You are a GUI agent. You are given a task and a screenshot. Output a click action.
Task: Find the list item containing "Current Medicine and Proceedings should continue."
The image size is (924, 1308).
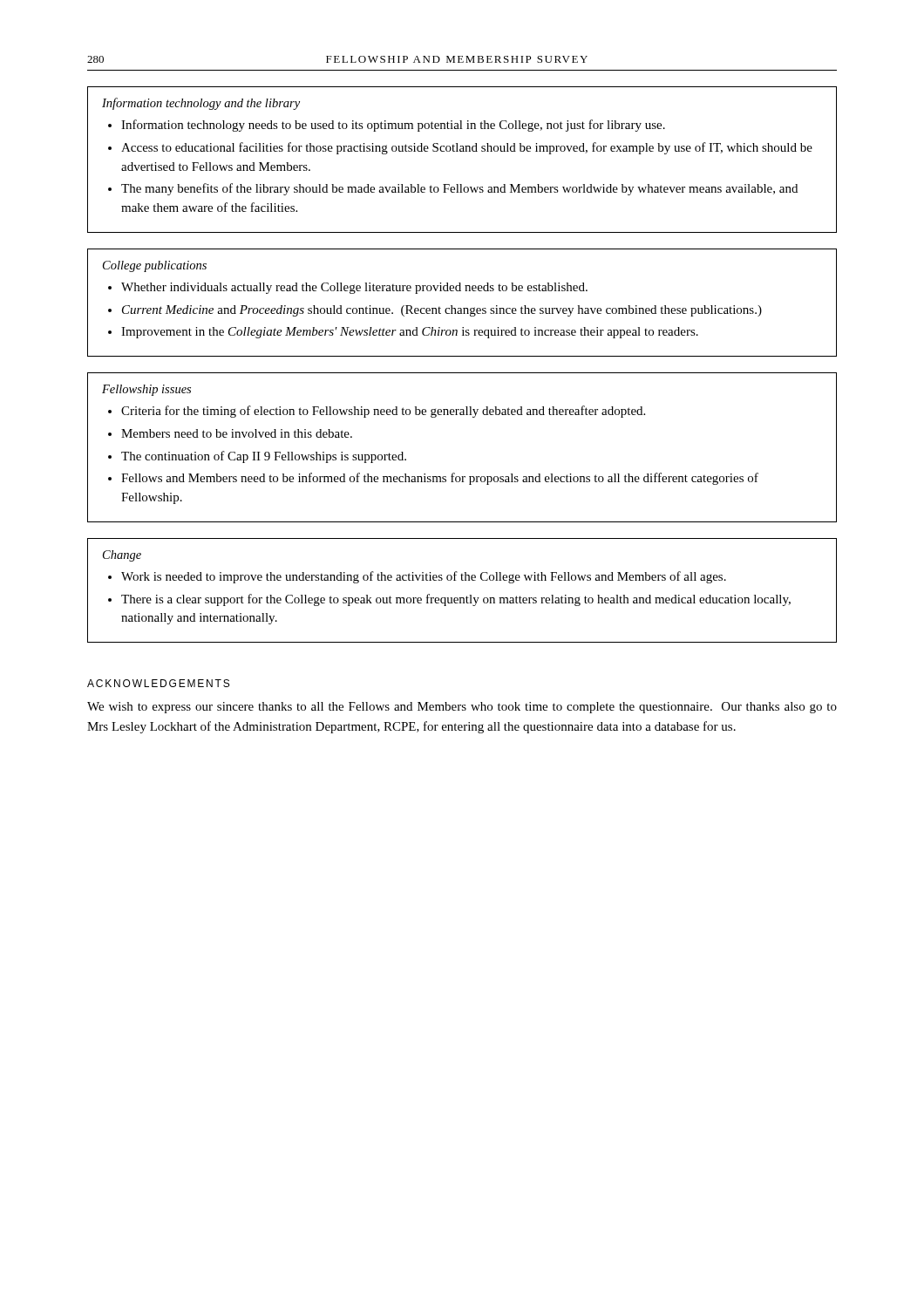441,309
